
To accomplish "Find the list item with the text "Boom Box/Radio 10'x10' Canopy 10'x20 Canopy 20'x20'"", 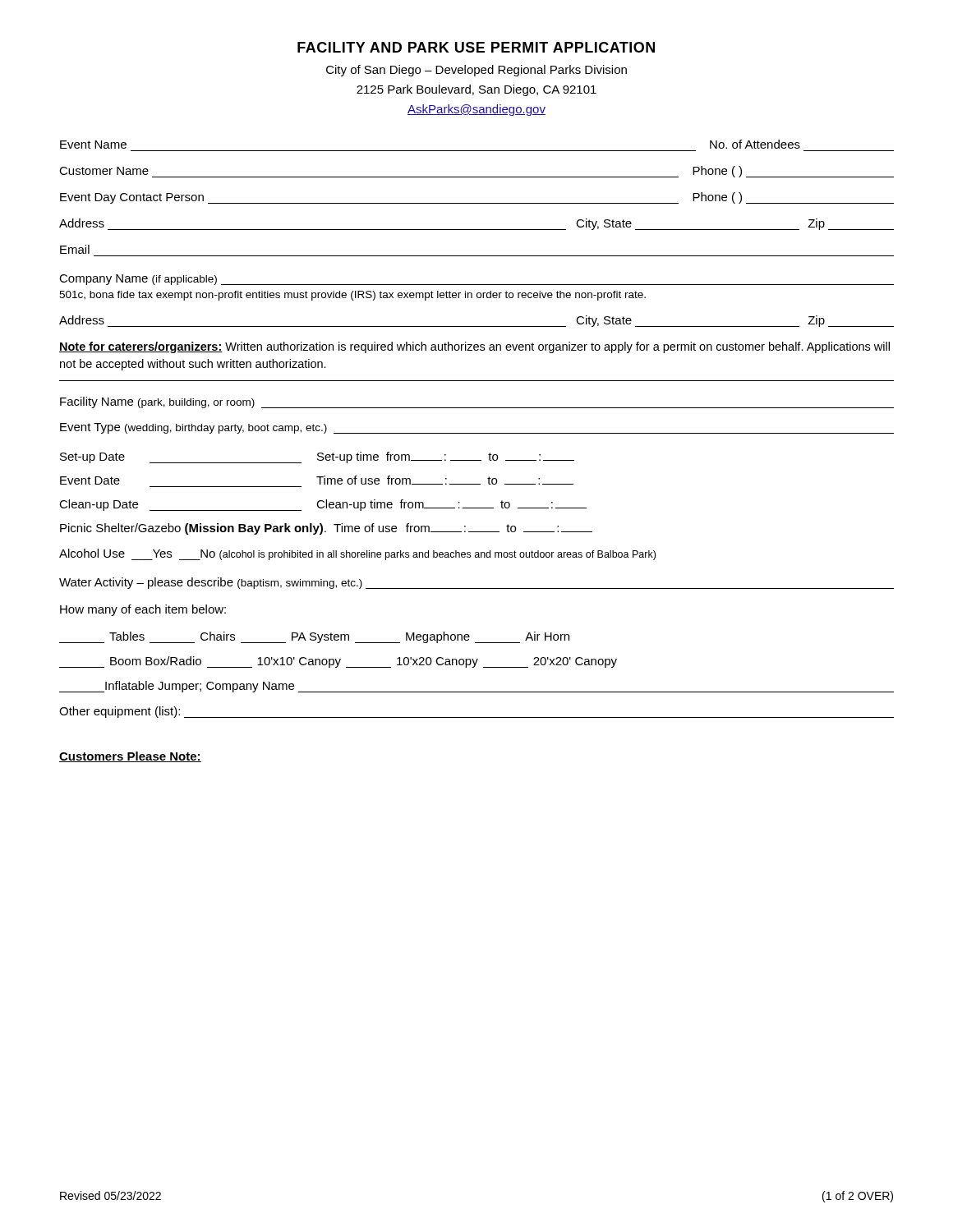I will [338, 660].
